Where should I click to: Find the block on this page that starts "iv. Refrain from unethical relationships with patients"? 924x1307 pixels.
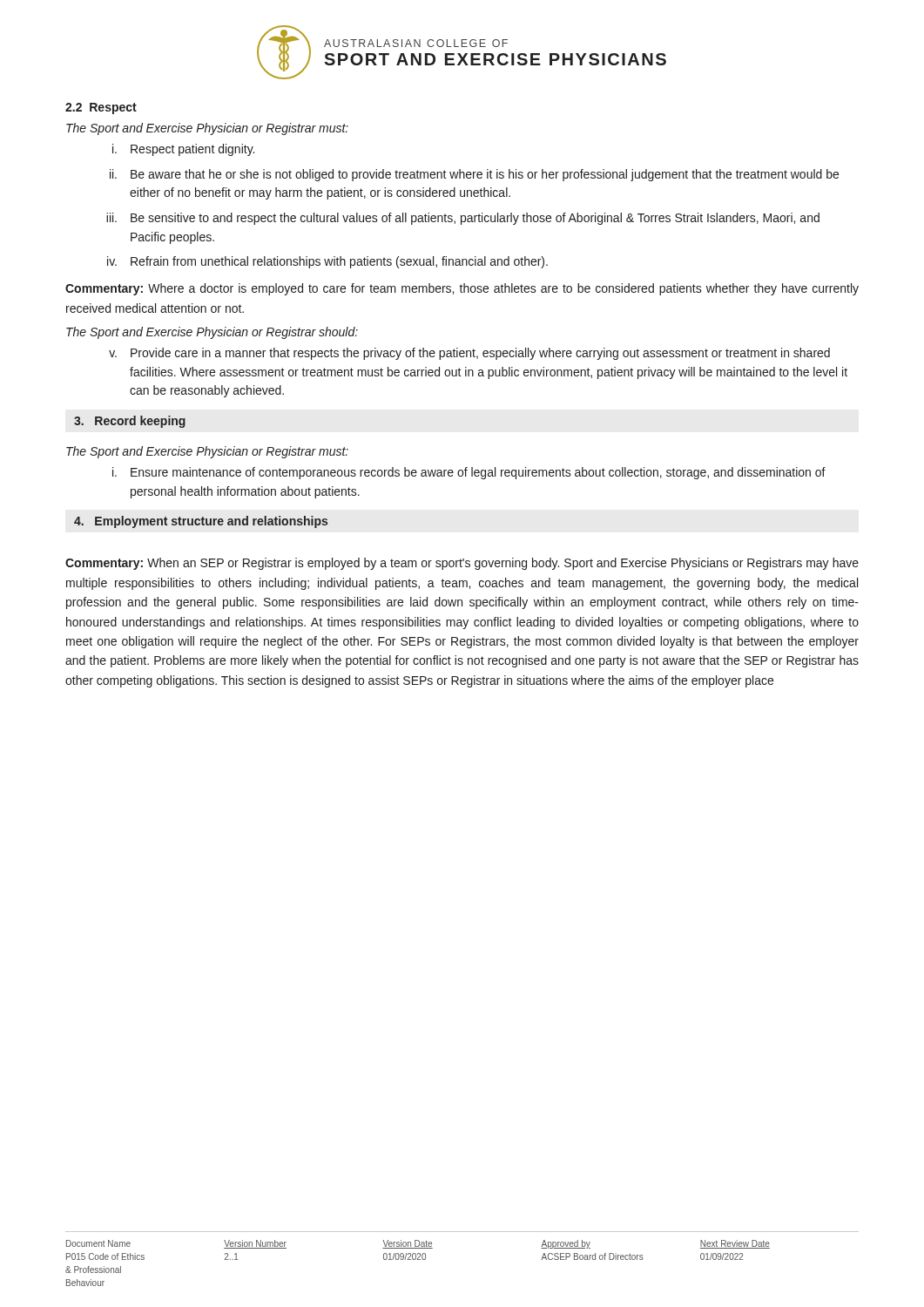click(462, 263)
